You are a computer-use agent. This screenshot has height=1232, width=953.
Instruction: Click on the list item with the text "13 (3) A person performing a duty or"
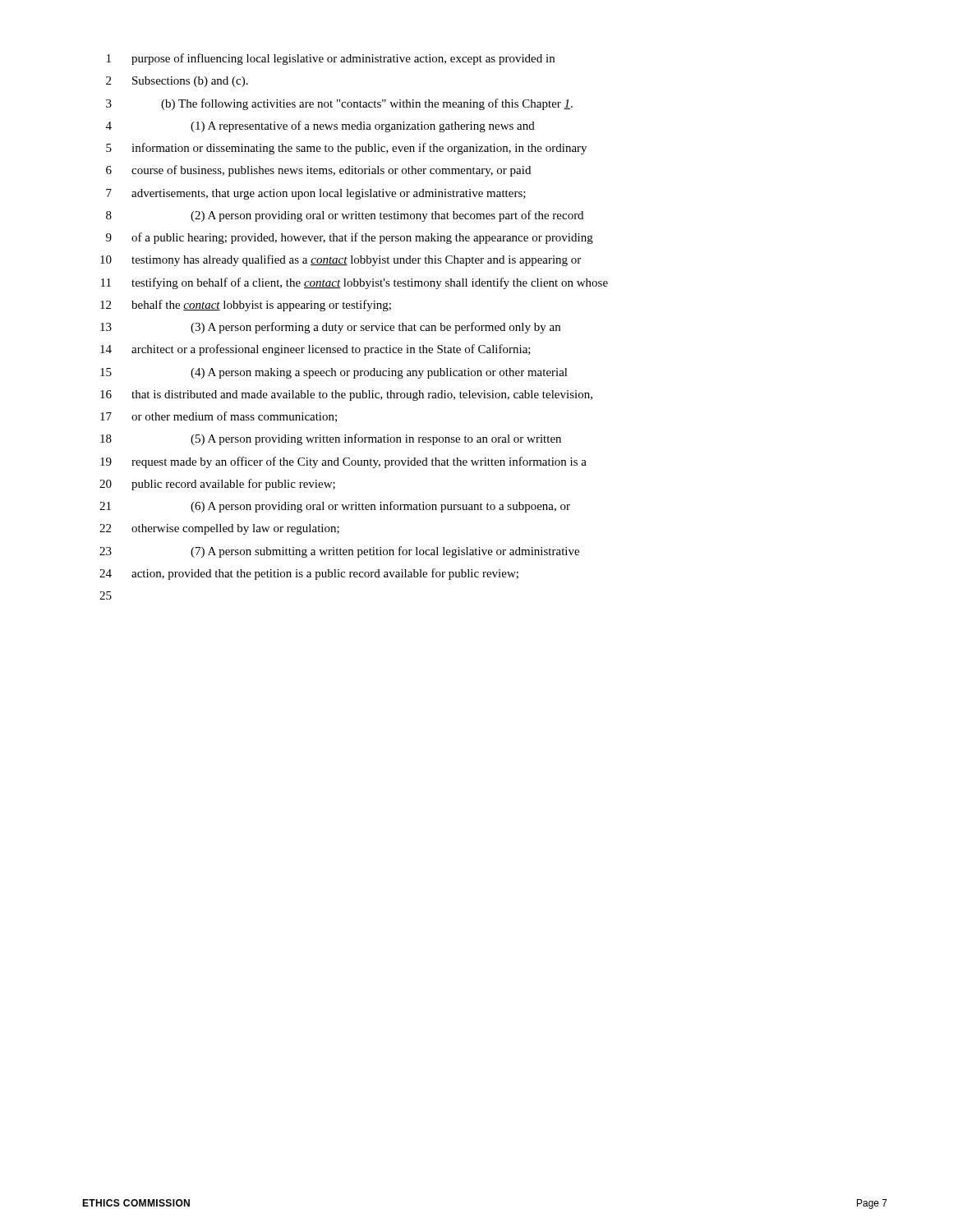321,327
